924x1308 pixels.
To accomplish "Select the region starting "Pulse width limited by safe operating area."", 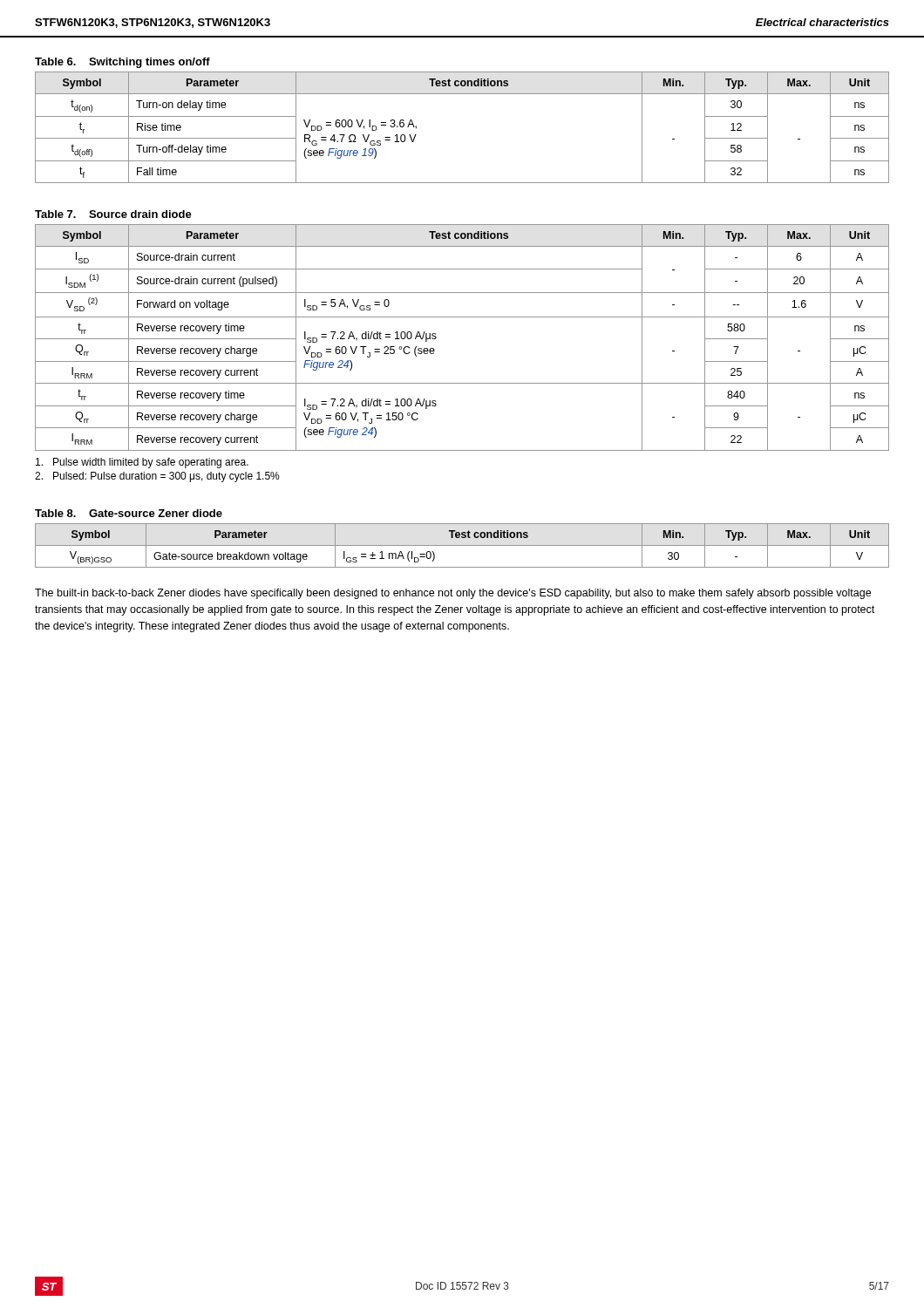I will [142, 462].
